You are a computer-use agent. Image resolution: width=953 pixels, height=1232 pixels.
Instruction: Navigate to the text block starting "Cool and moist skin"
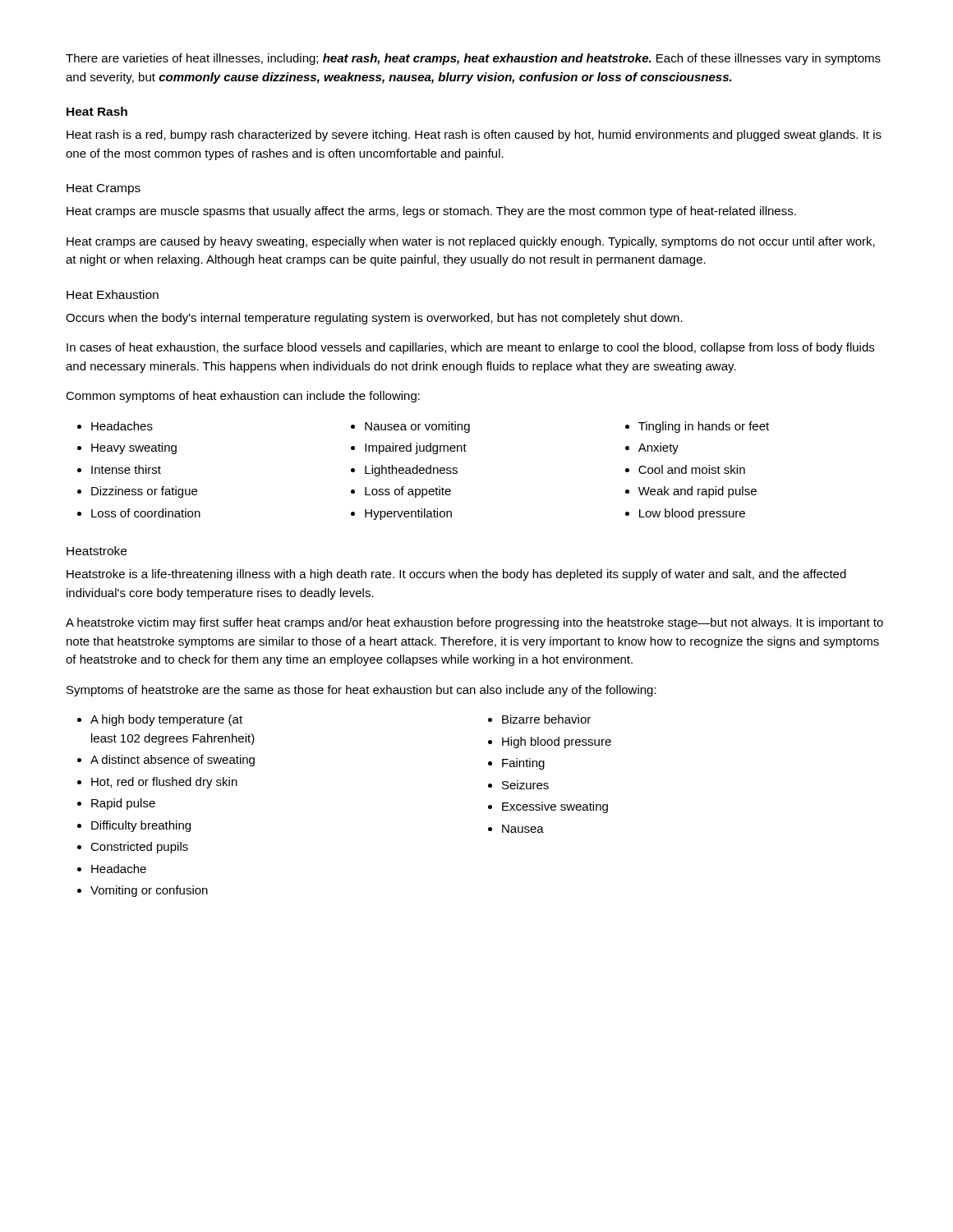point(692,469)
